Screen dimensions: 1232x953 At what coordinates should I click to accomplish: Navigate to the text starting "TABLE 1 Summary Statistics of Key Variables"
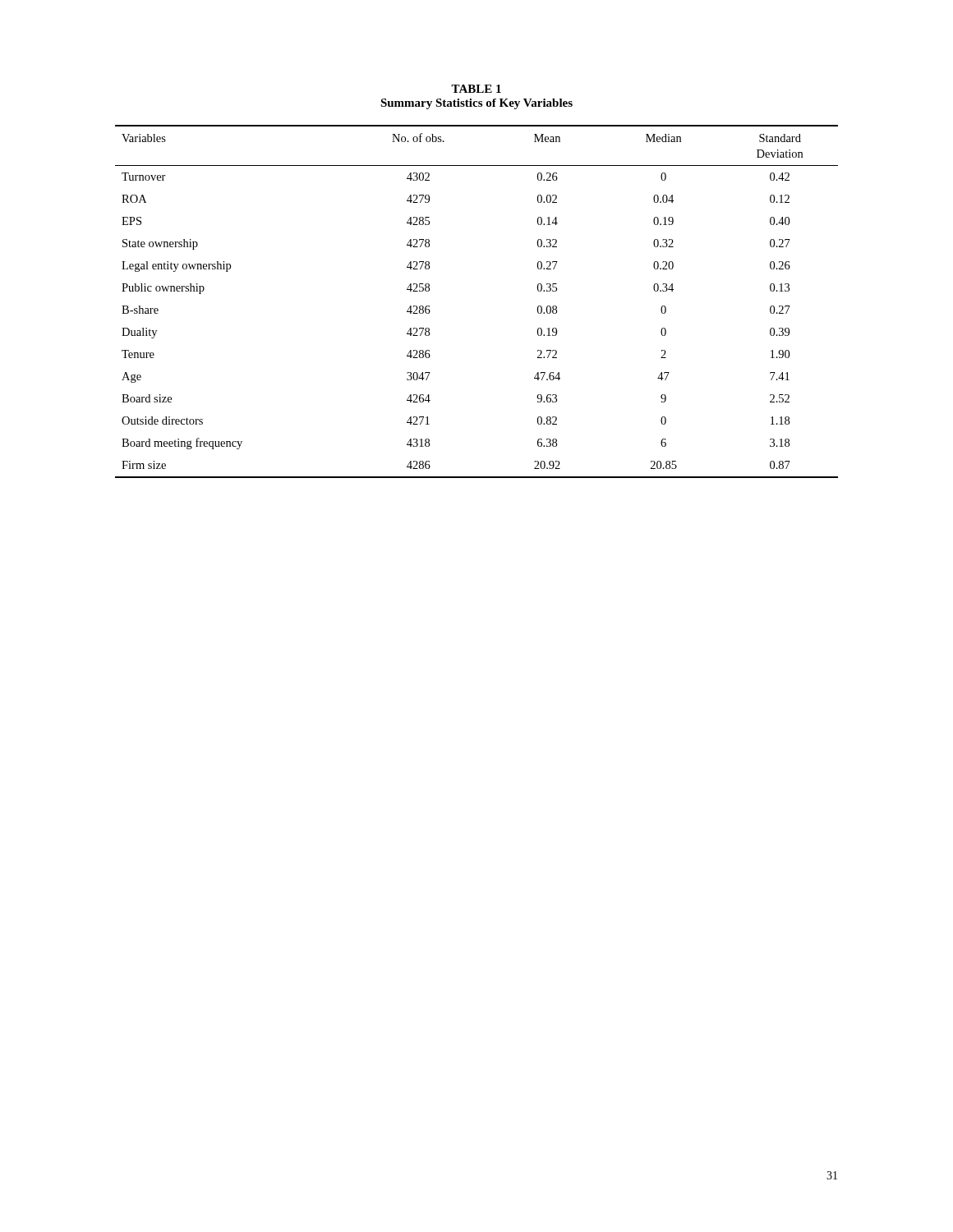tap(476, 96)
